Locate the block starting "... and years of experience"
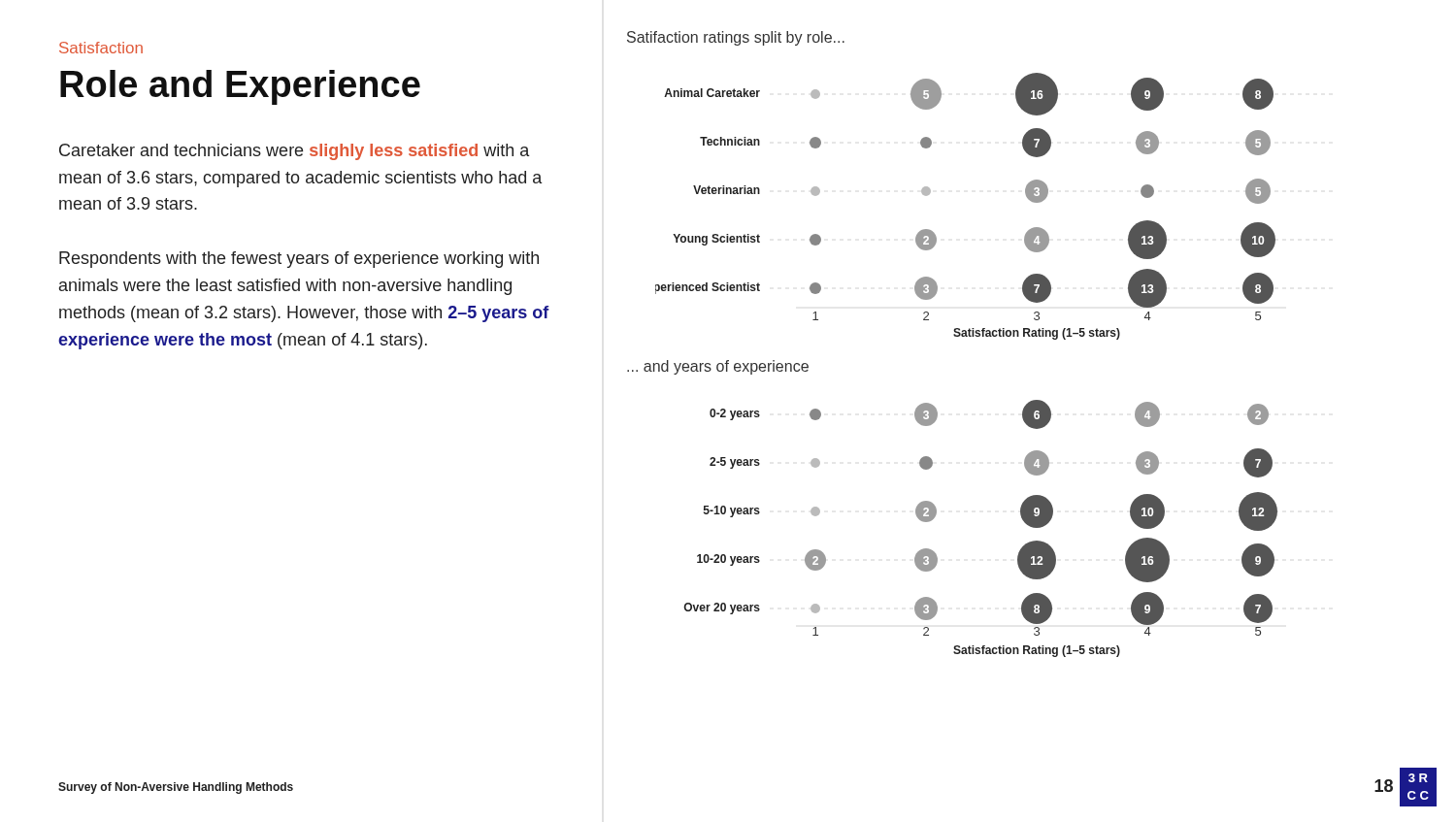 (x=718, y=366)
